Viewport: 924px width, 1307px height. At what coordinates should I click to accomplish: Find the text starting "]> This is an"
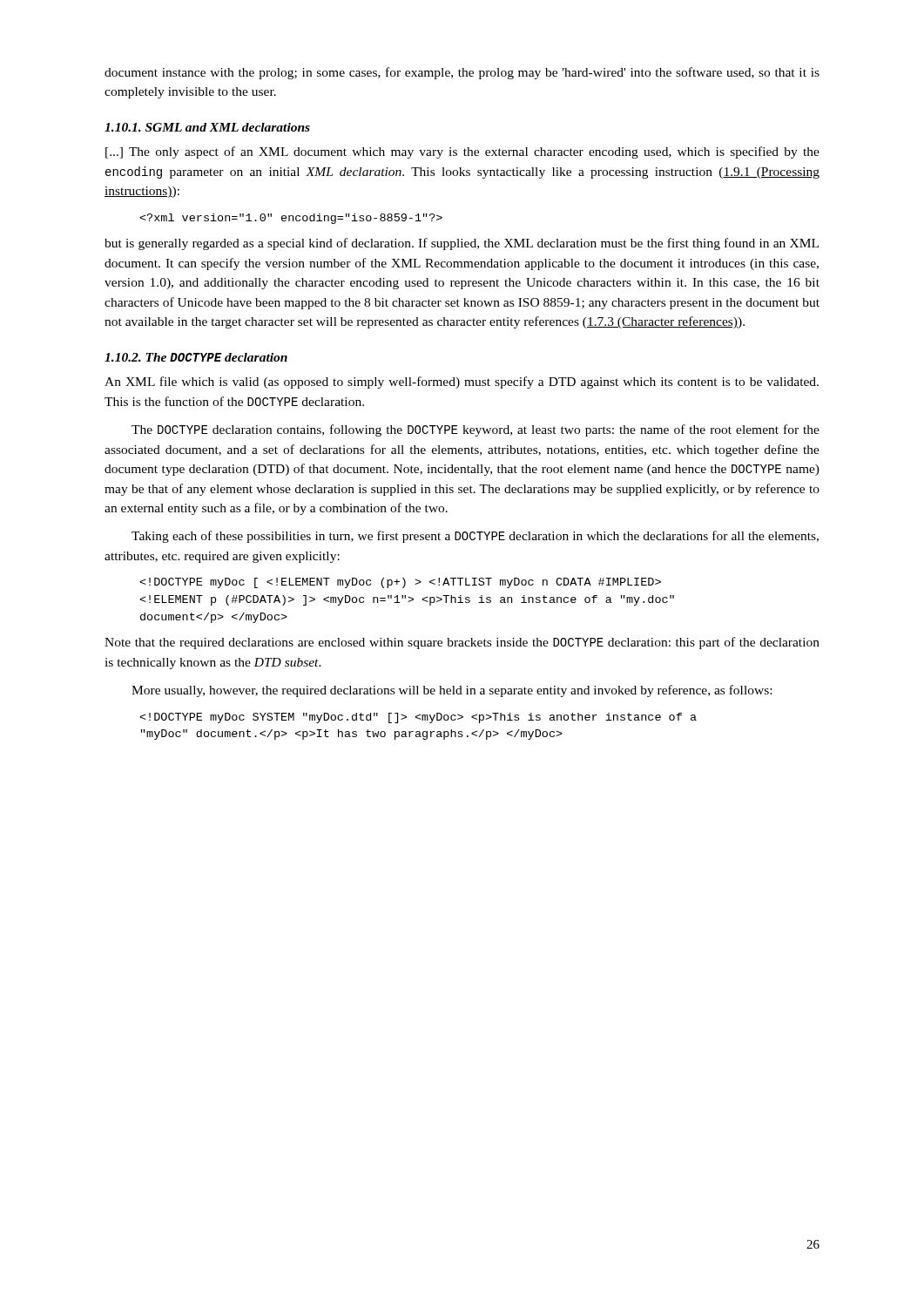pos(479,600)
